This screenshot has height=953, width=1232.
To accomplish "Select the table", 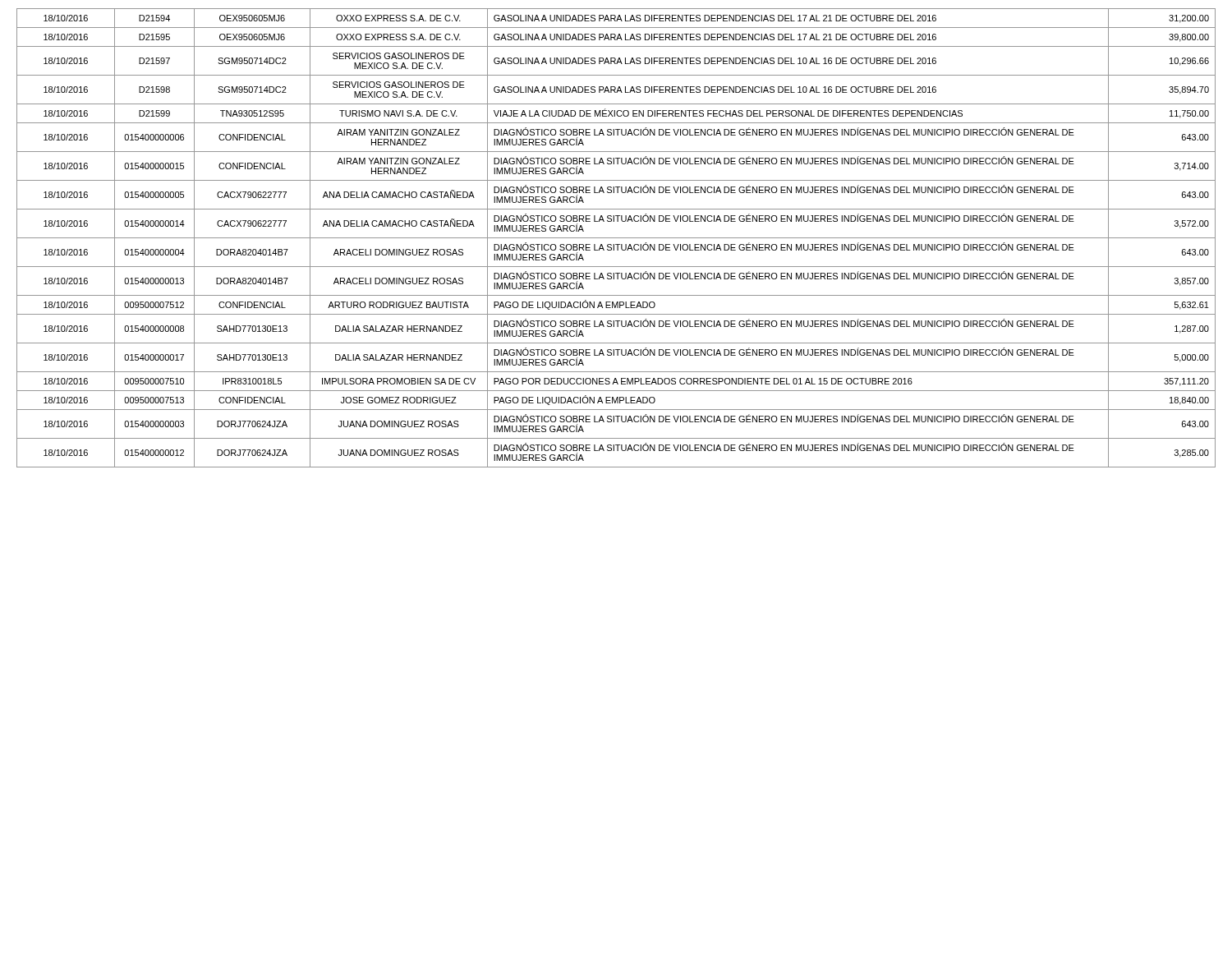I will click(x=616, y=238).
